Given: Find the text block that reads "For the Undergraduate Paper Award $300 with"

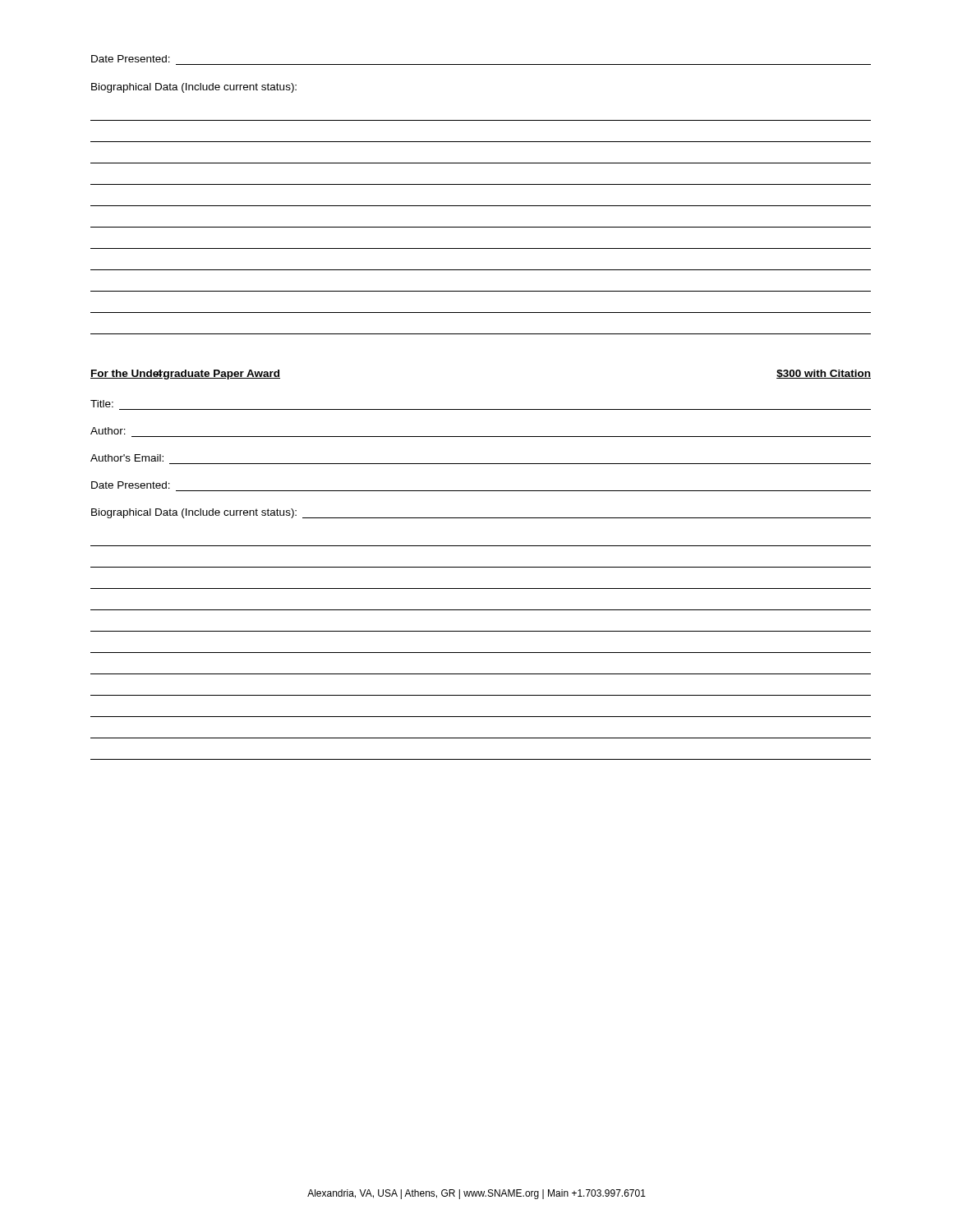Looking at the screenshot, I should [x=225, y=374].
